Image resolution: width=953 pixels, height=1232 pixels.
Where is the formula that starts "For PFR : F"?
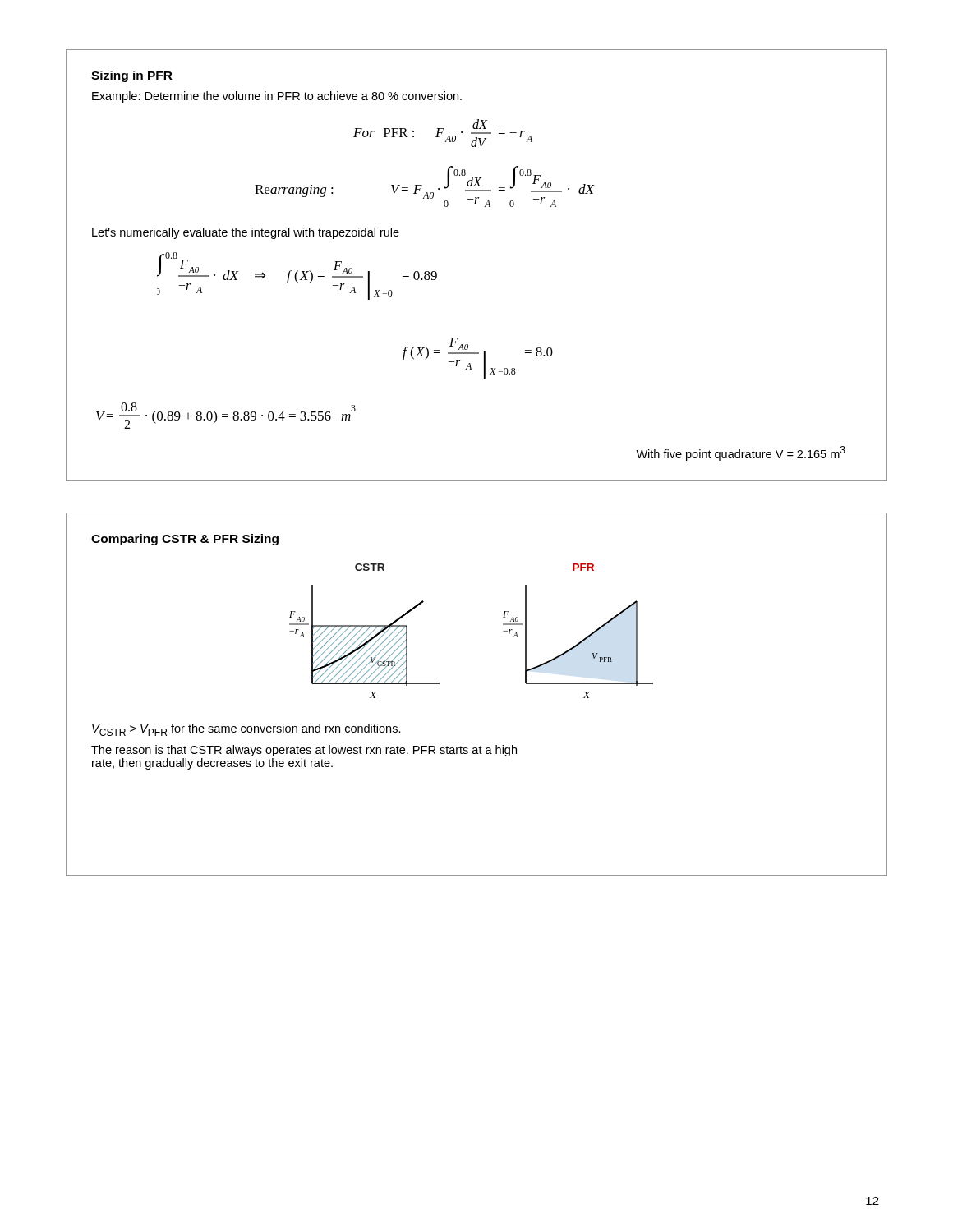(476, 132)
